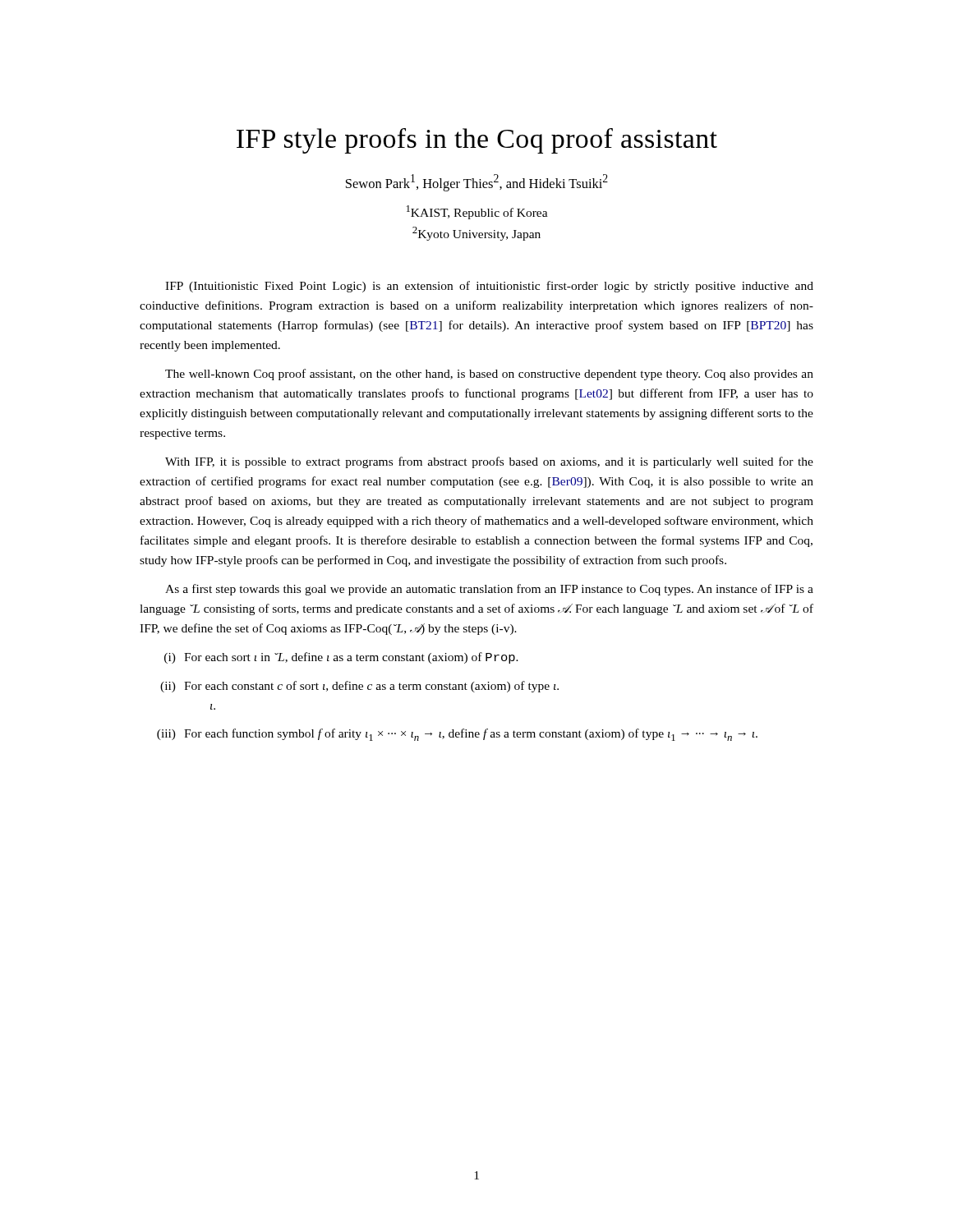This screenshot has width=953, height=1232.
Task: Locate the block of text that opens with "(iii) For each function symbol f of"
Action: coord(476,735)
